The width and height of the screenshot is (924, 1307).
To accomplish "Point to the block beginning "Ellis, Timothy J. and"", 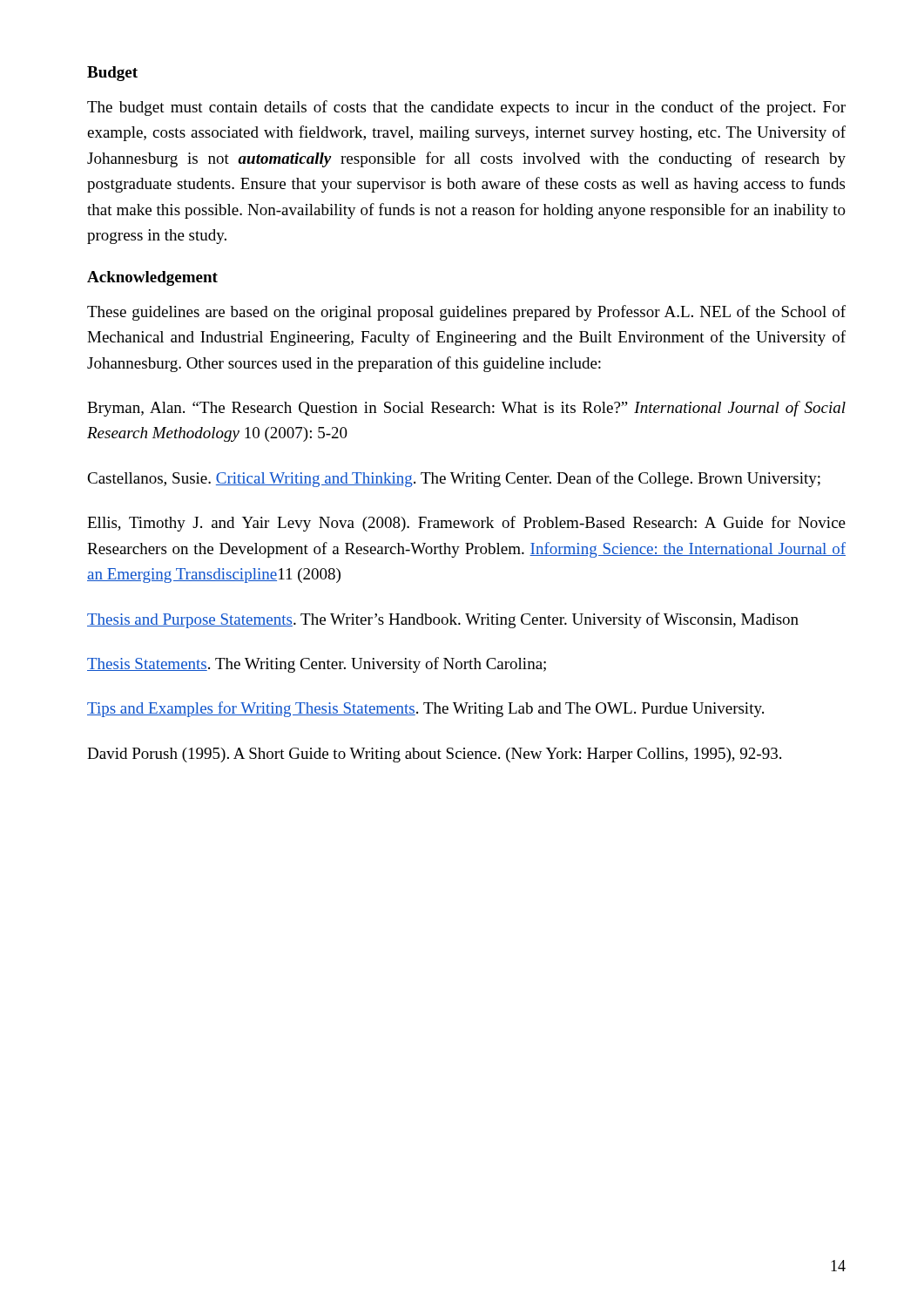I will pyautogui.click(x=466, y=548).
